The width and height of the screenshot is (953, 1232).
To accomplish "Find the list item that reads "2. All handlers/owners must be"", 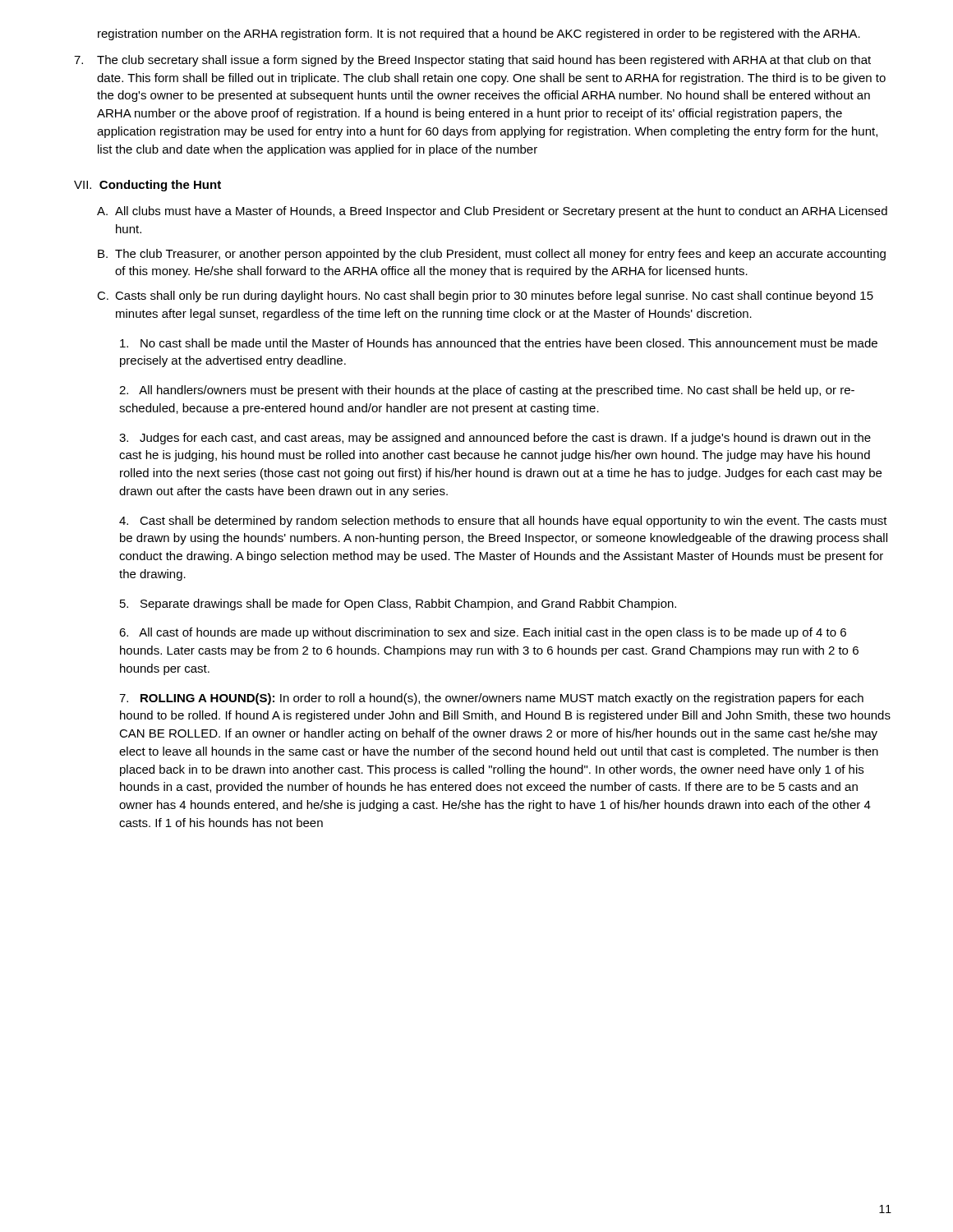I will tap(487, 399).
